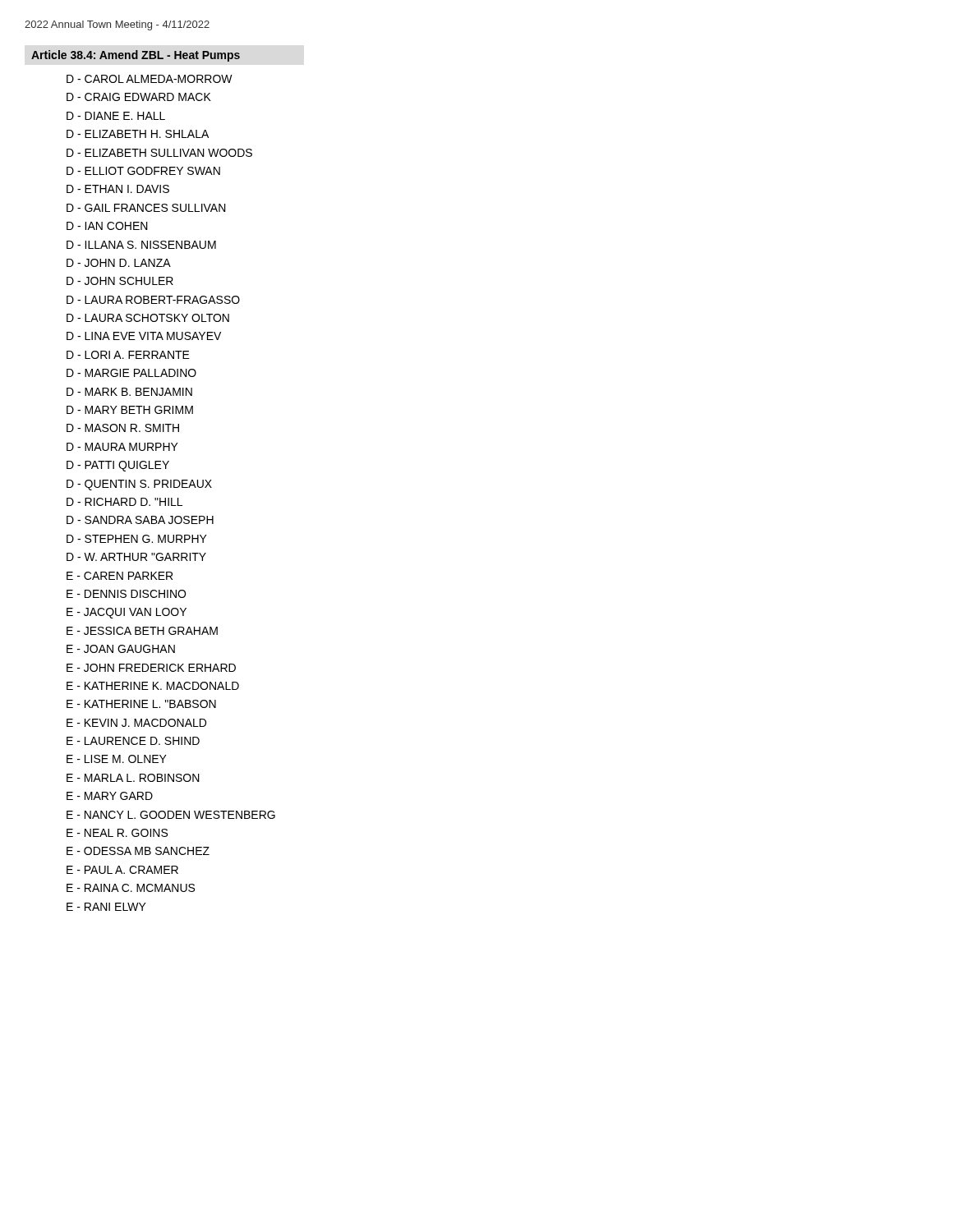The width and height of the screenshot is (953, 1232).
Task: Select the text block starting "D - ELIZABETH SULLIVAN WOODS"
Action: point(159,152)
